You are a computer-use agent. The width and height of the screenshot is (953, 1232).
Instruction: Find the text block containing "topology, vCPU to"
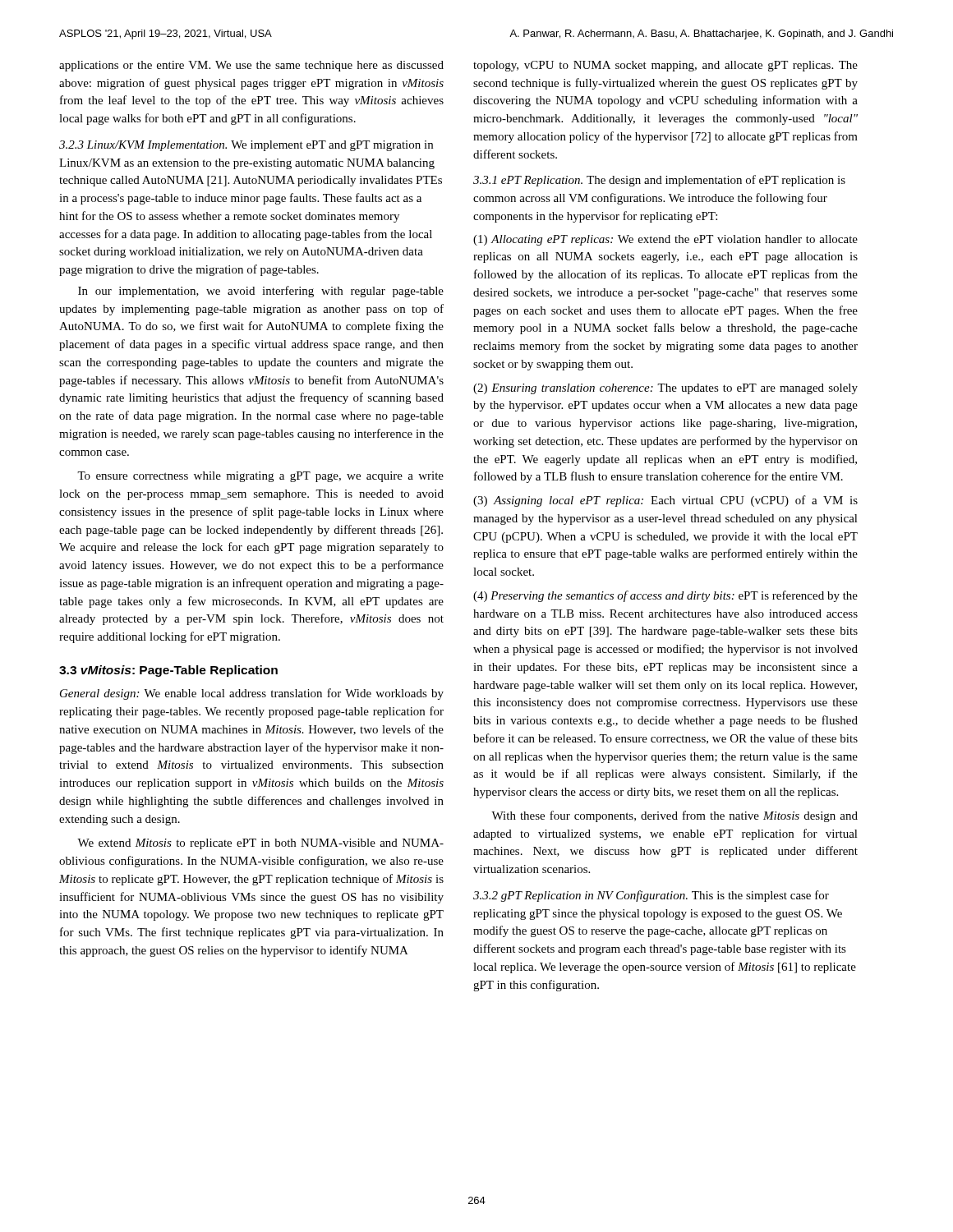pos(665,110)
